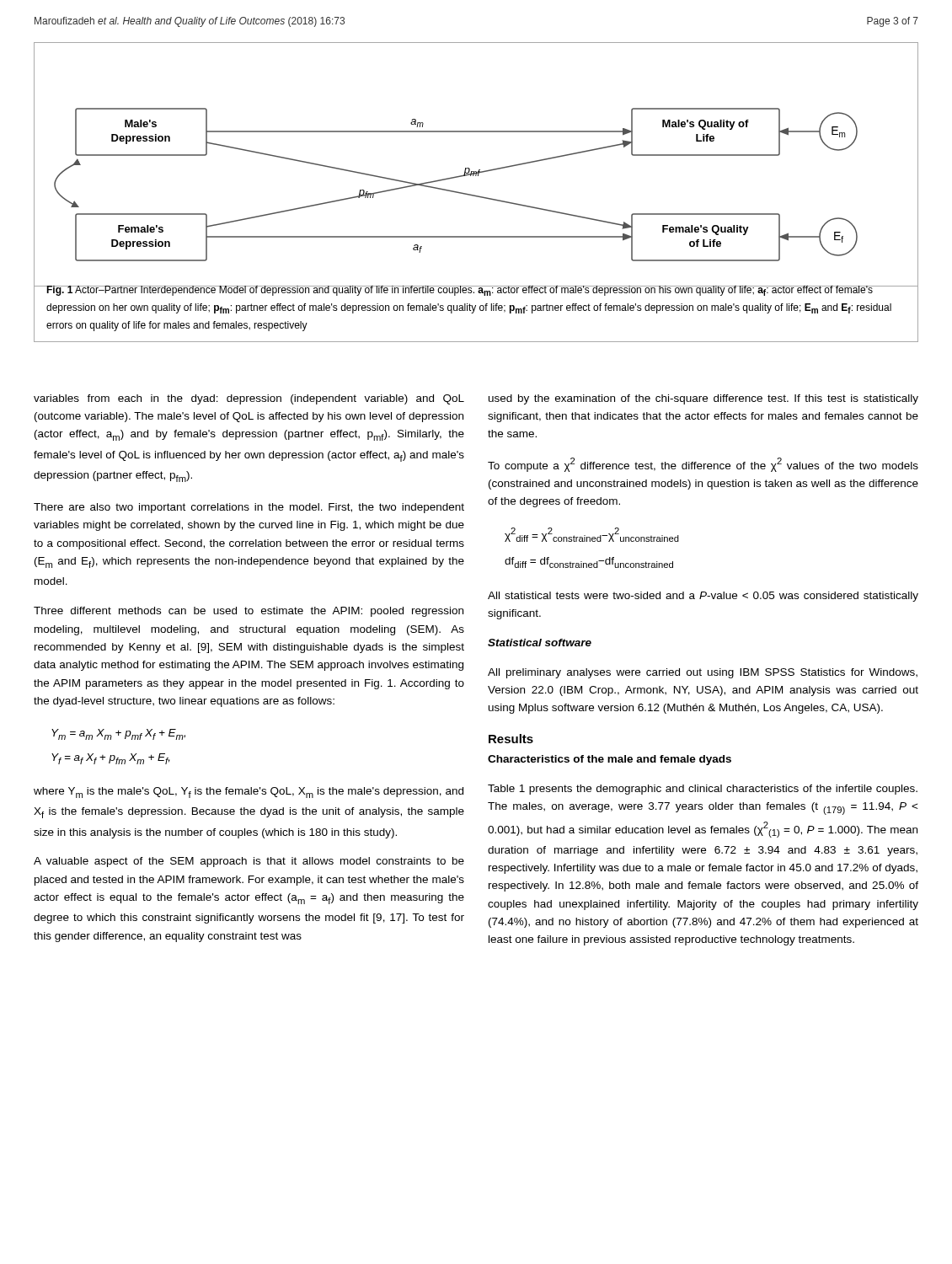Viewport: 952px width, 1264px height.
Task: Select the text starting "All preliminary analyses were carried out using"
Action: [703, 690]
